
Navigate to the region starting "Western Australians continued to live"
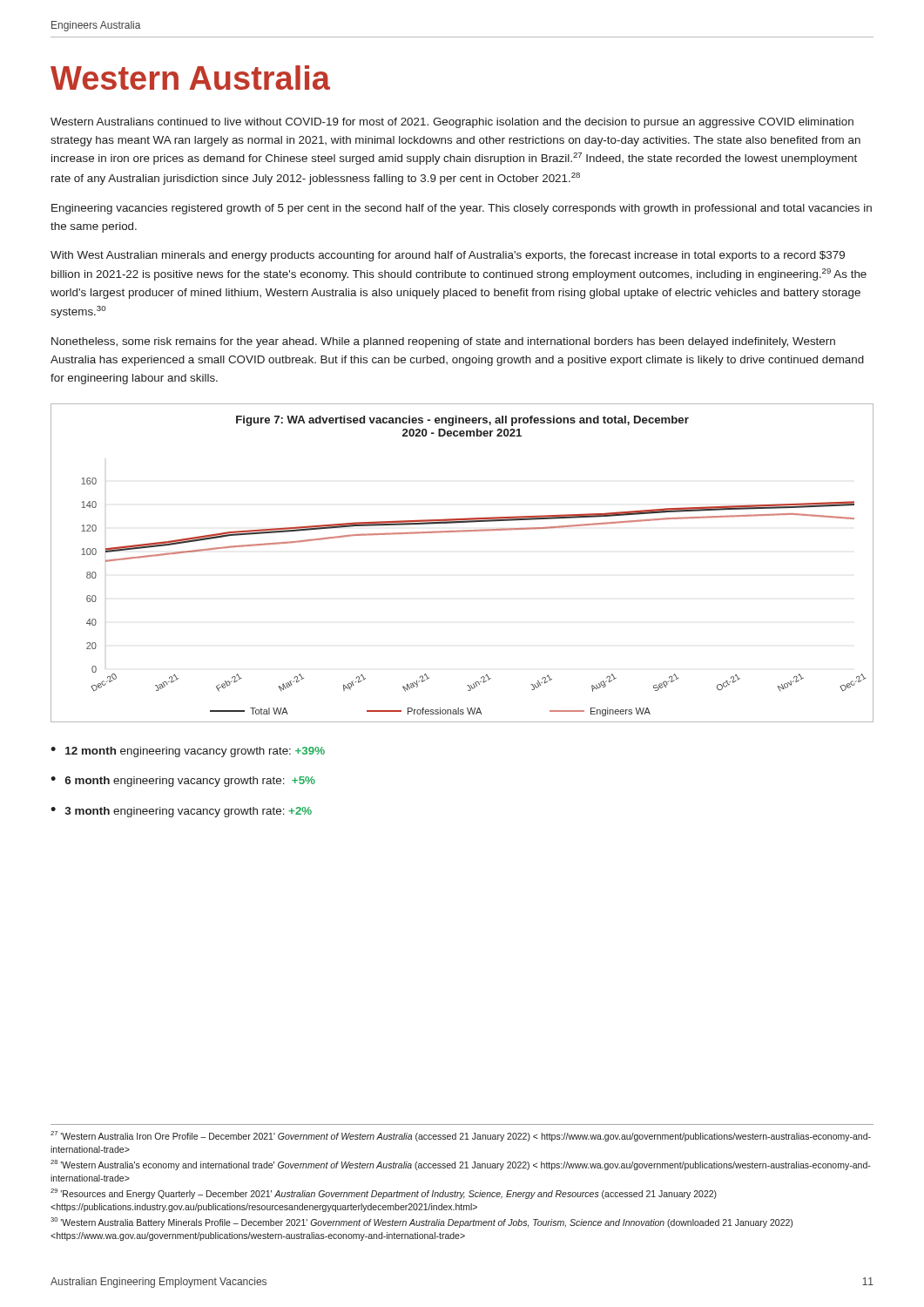456,150
